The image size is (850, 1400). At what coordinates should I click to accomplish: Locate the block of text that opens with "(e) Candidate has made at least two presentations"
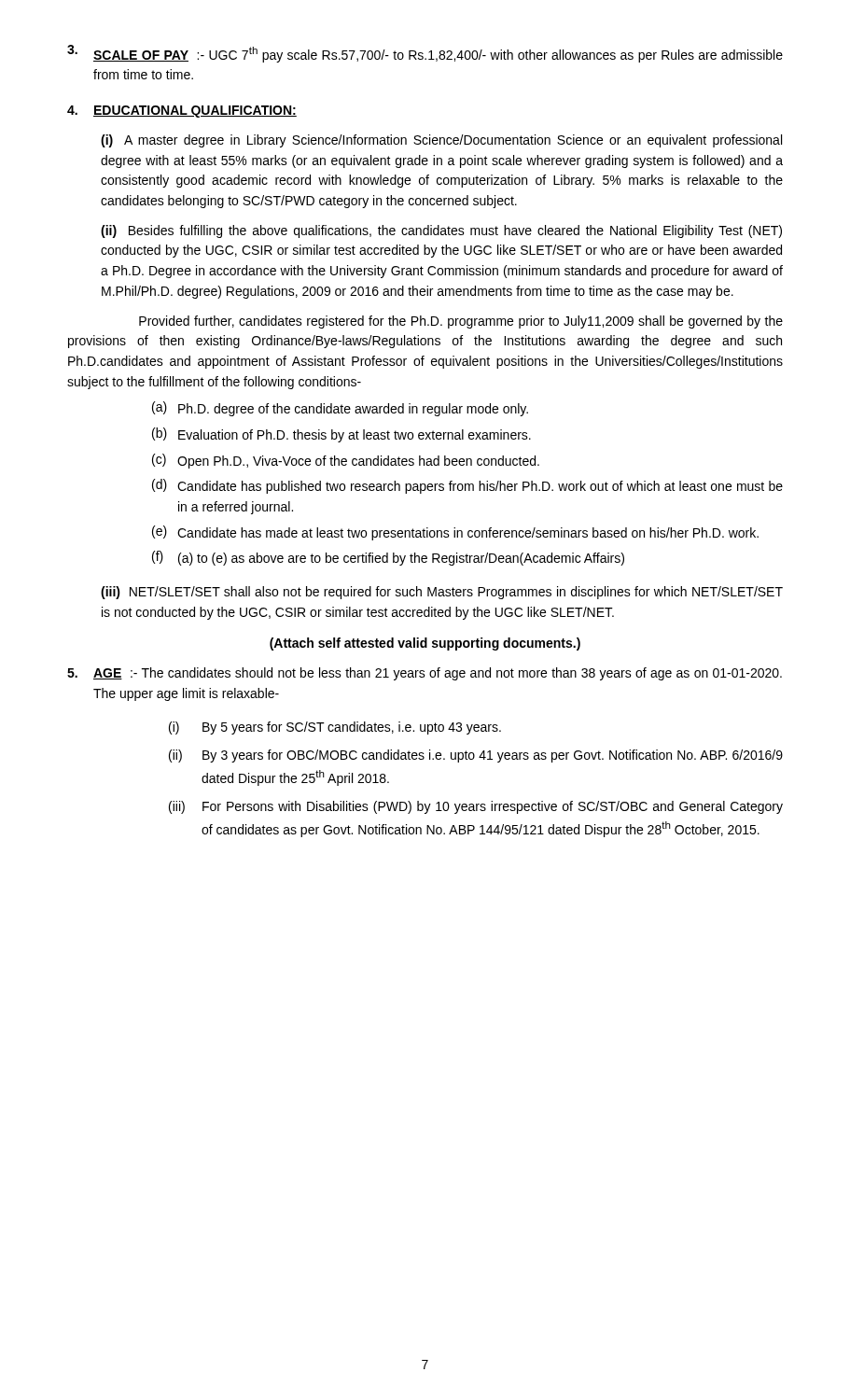tap(455, 533)
